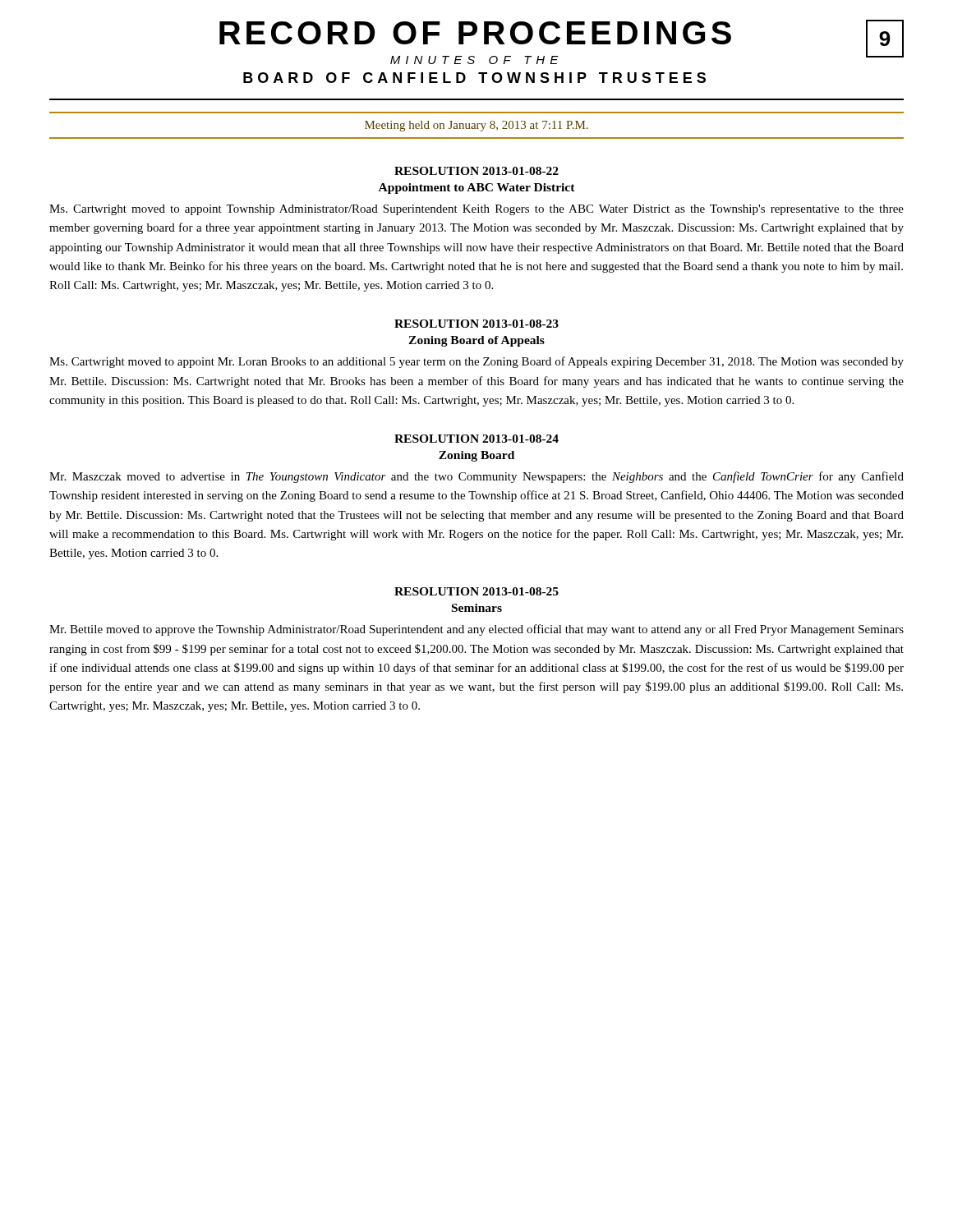Point to the passage starting "Ms. Cartwright moved to appoint Mr. Loran Brooks"
This screenshot has width=953, height=1232.
476,381
